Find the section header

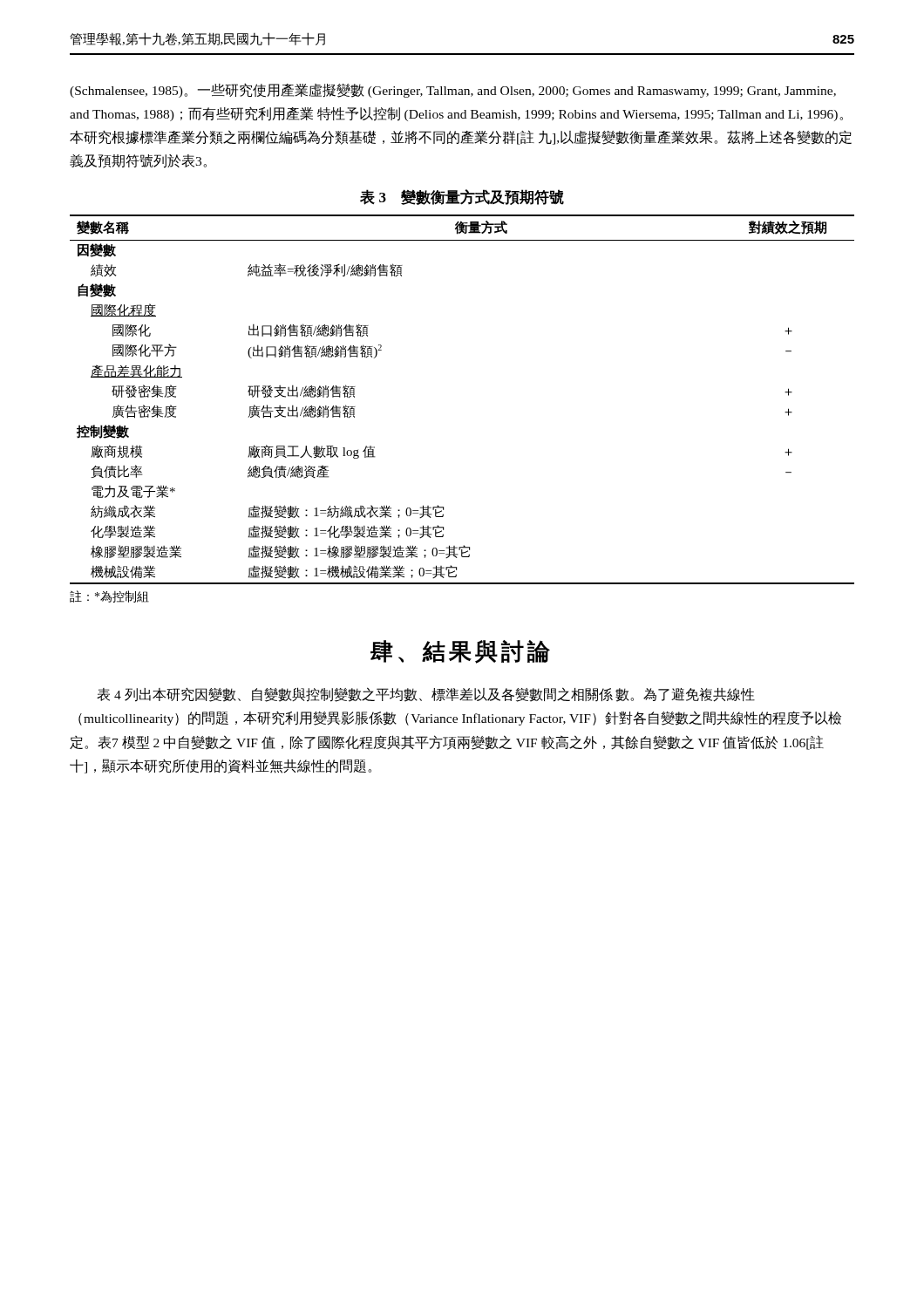(x=462, y=651)
